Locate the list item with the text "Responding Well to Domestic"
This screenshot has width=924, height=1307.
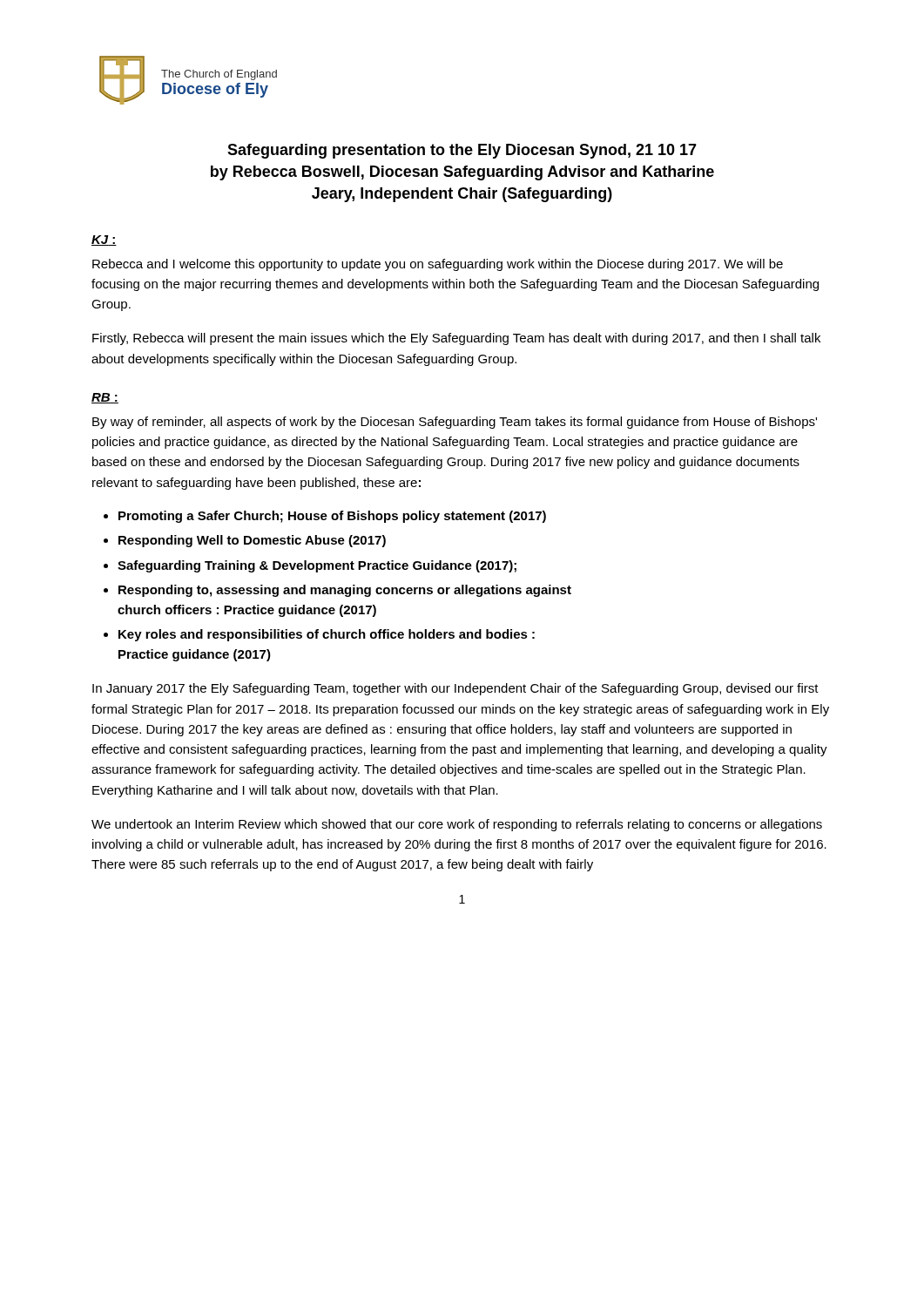click(252, 540)
